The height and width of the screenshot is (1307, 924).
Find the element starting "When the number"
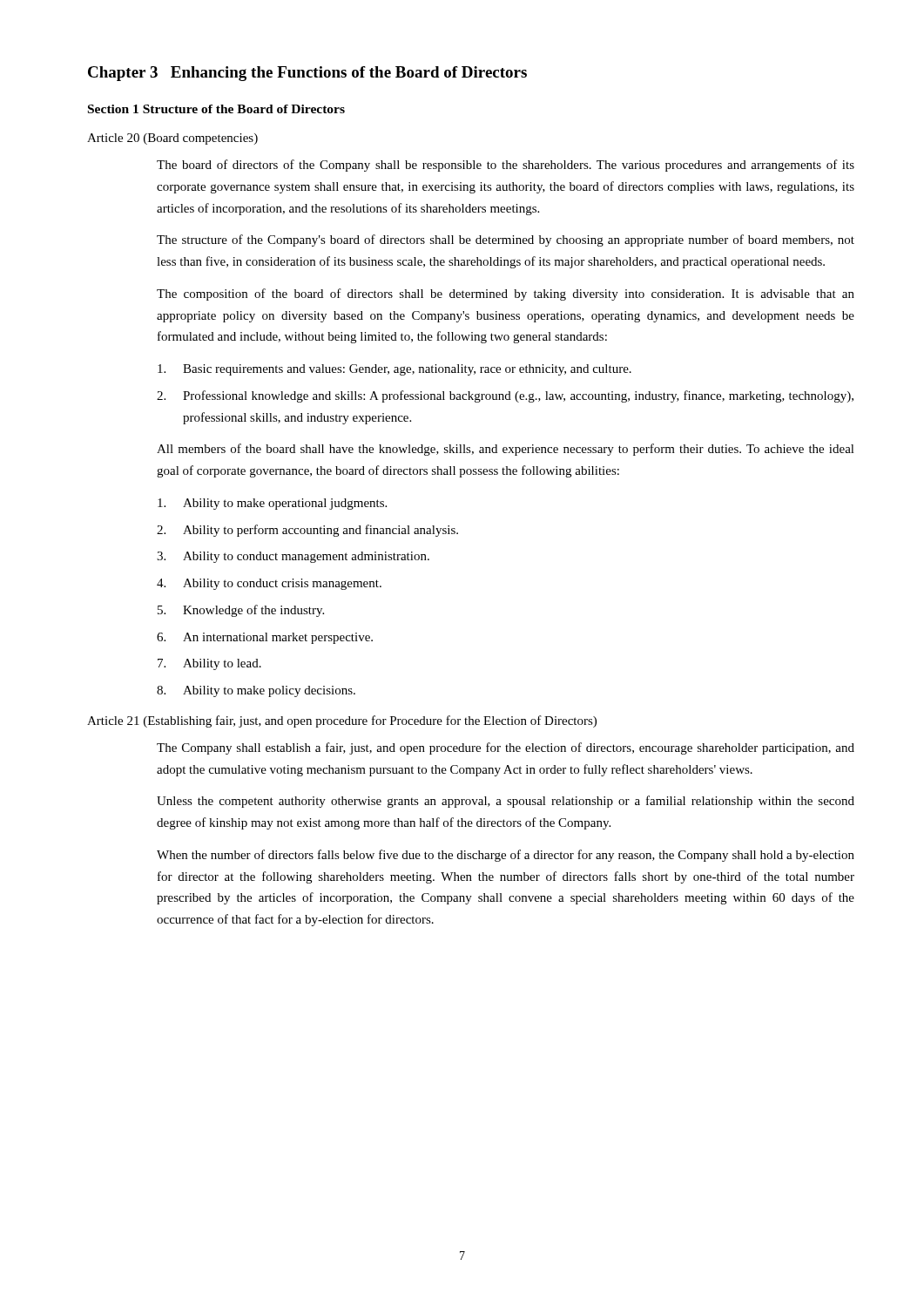(x=506, y=887)
